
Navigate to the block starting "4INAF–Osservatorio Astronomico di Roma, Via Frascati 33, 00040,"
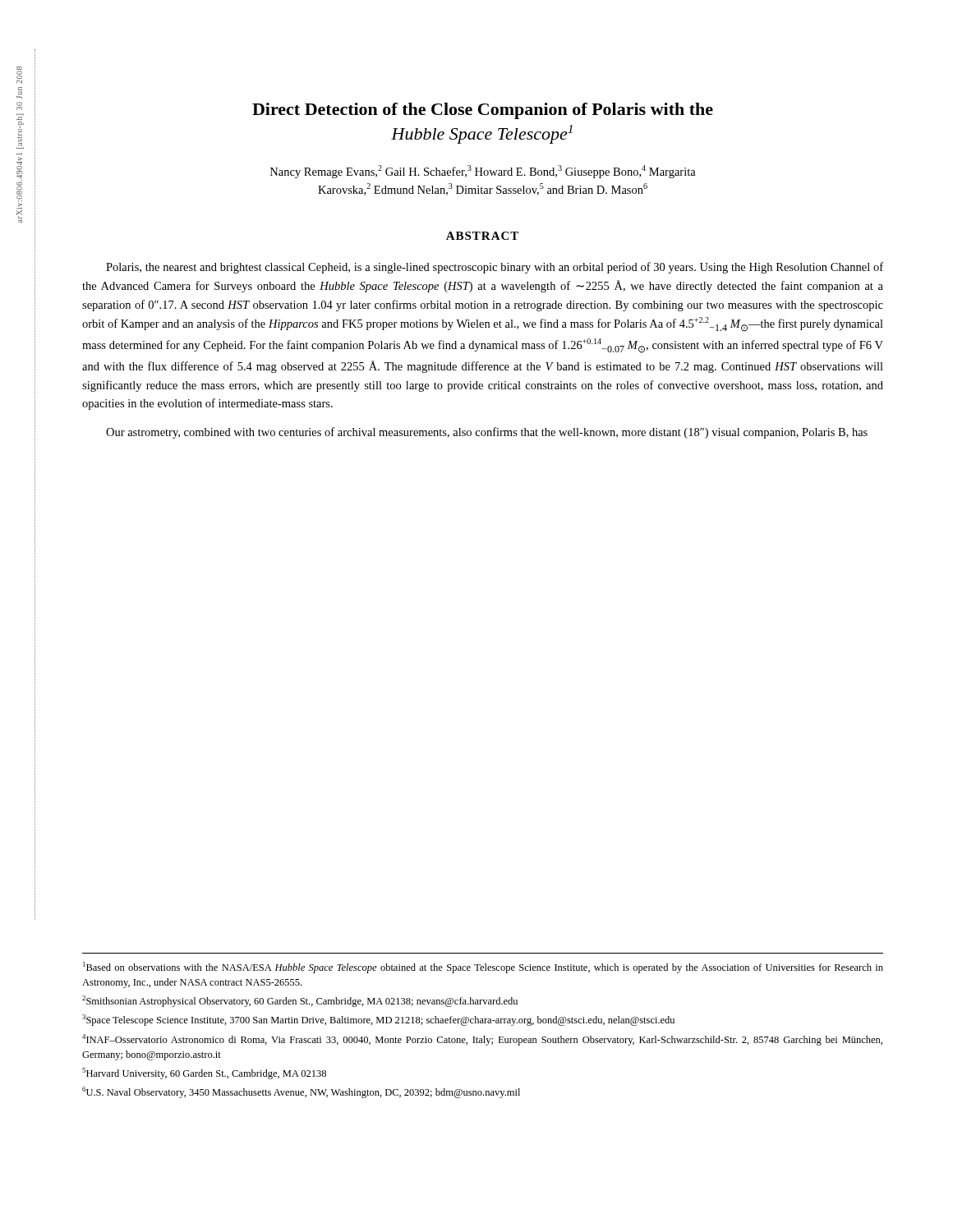483,1046
